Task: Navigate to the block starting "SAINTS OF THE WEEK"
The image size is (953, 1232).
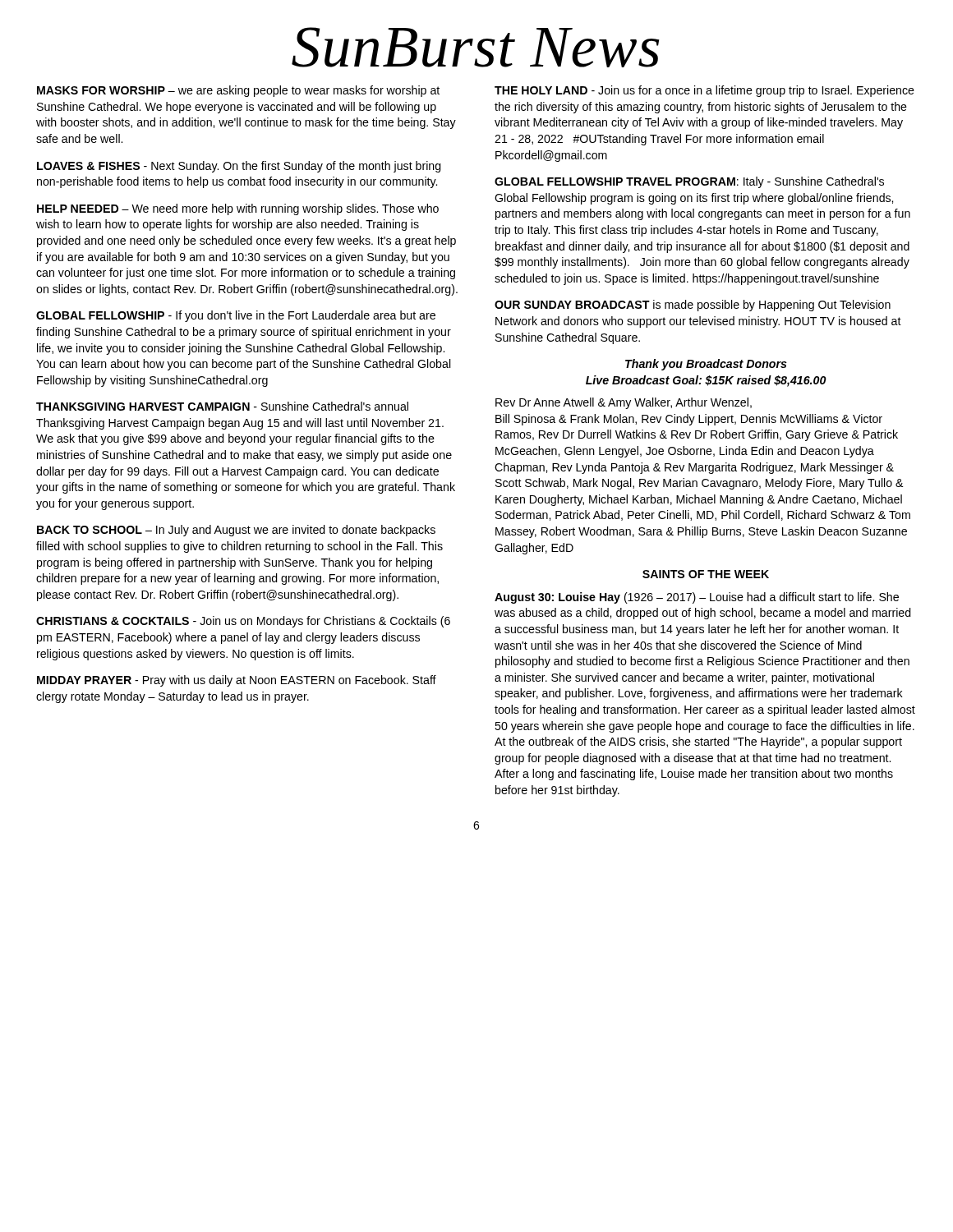Action: pos(706,574)
